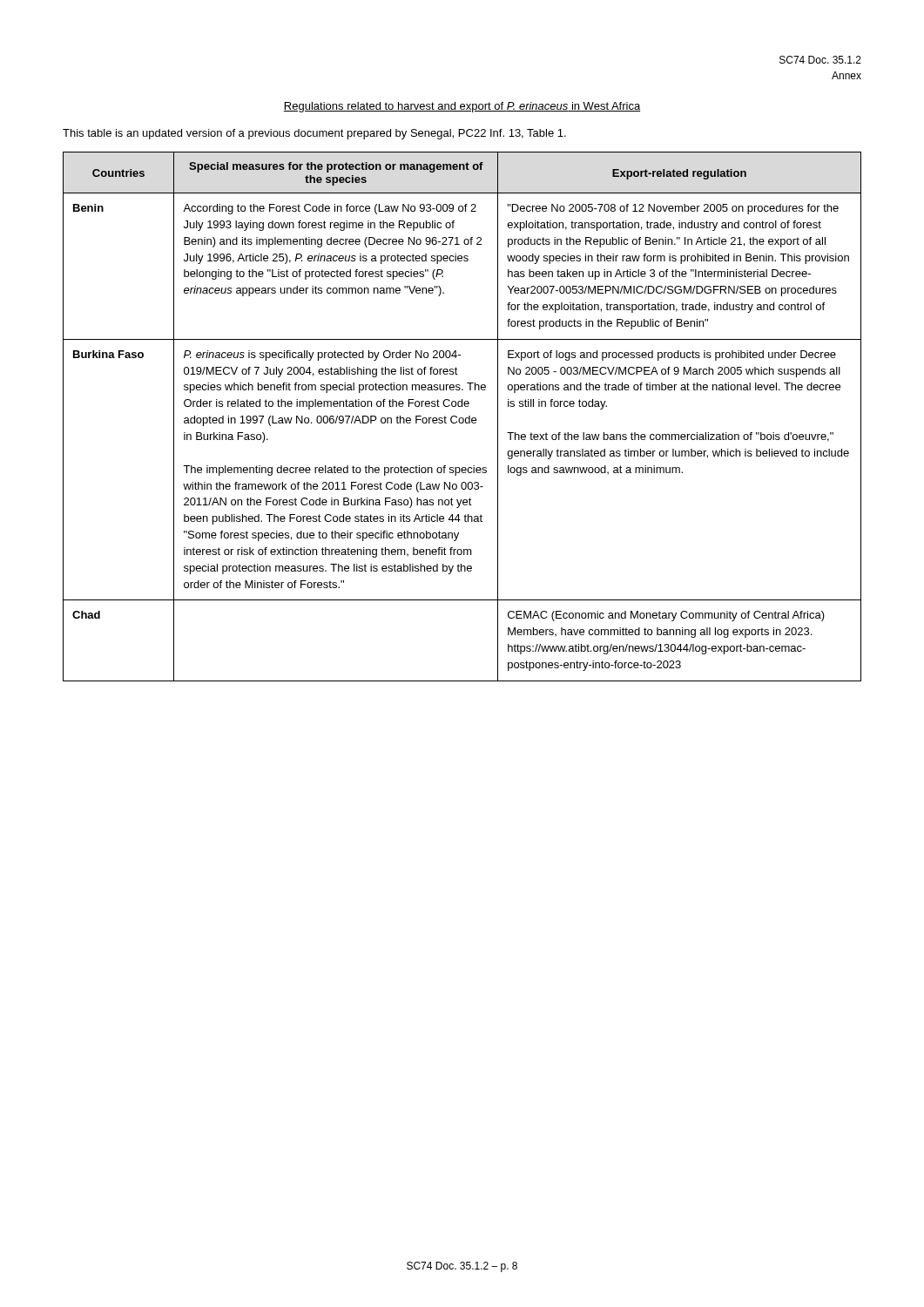924x1307 pixels.
Task: Select the table that reads "P. erinaceus is specifically"
Action: click(462, 416)
